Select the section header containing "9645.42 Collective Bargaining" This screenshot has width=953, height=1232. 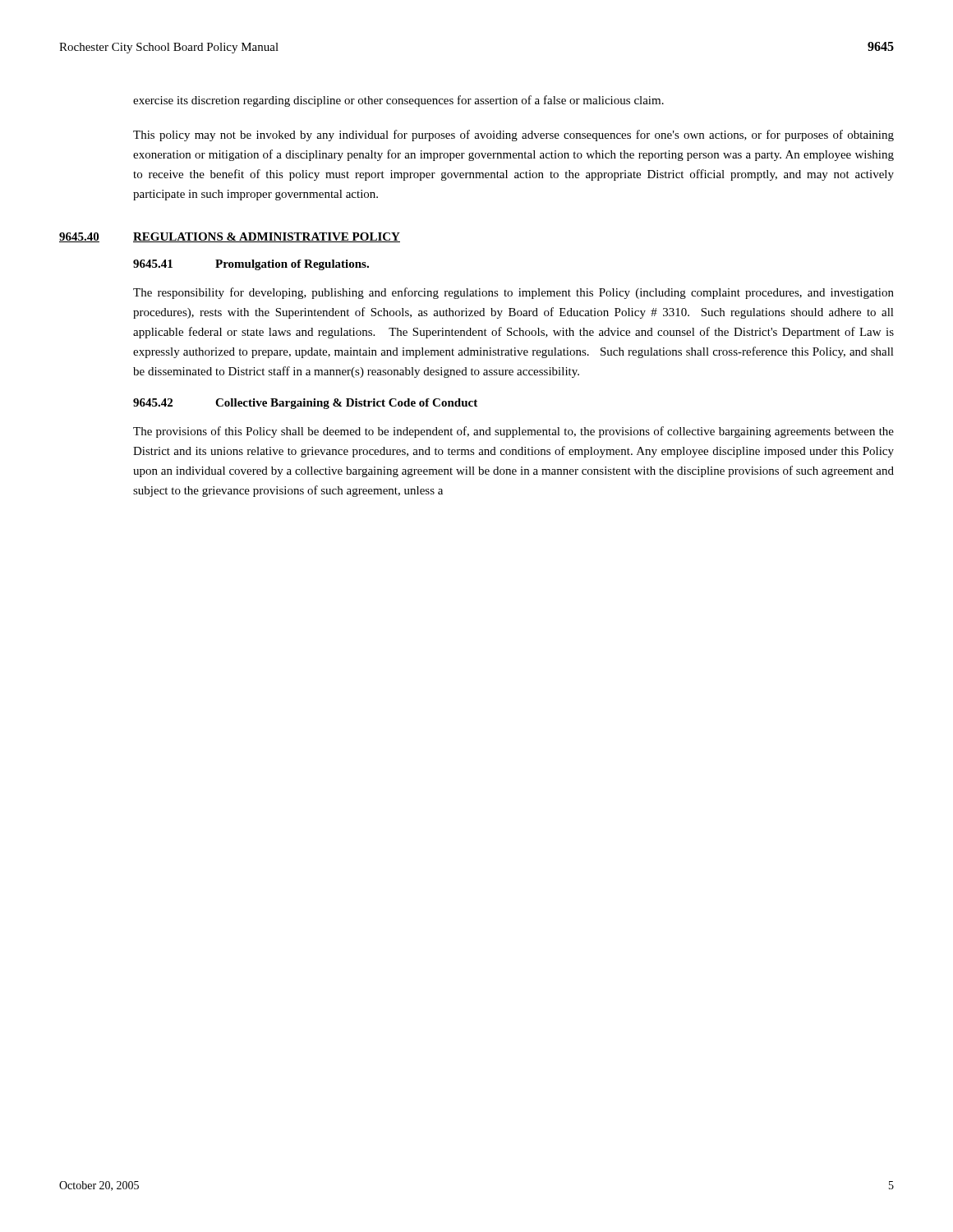(x=305, y=403)
